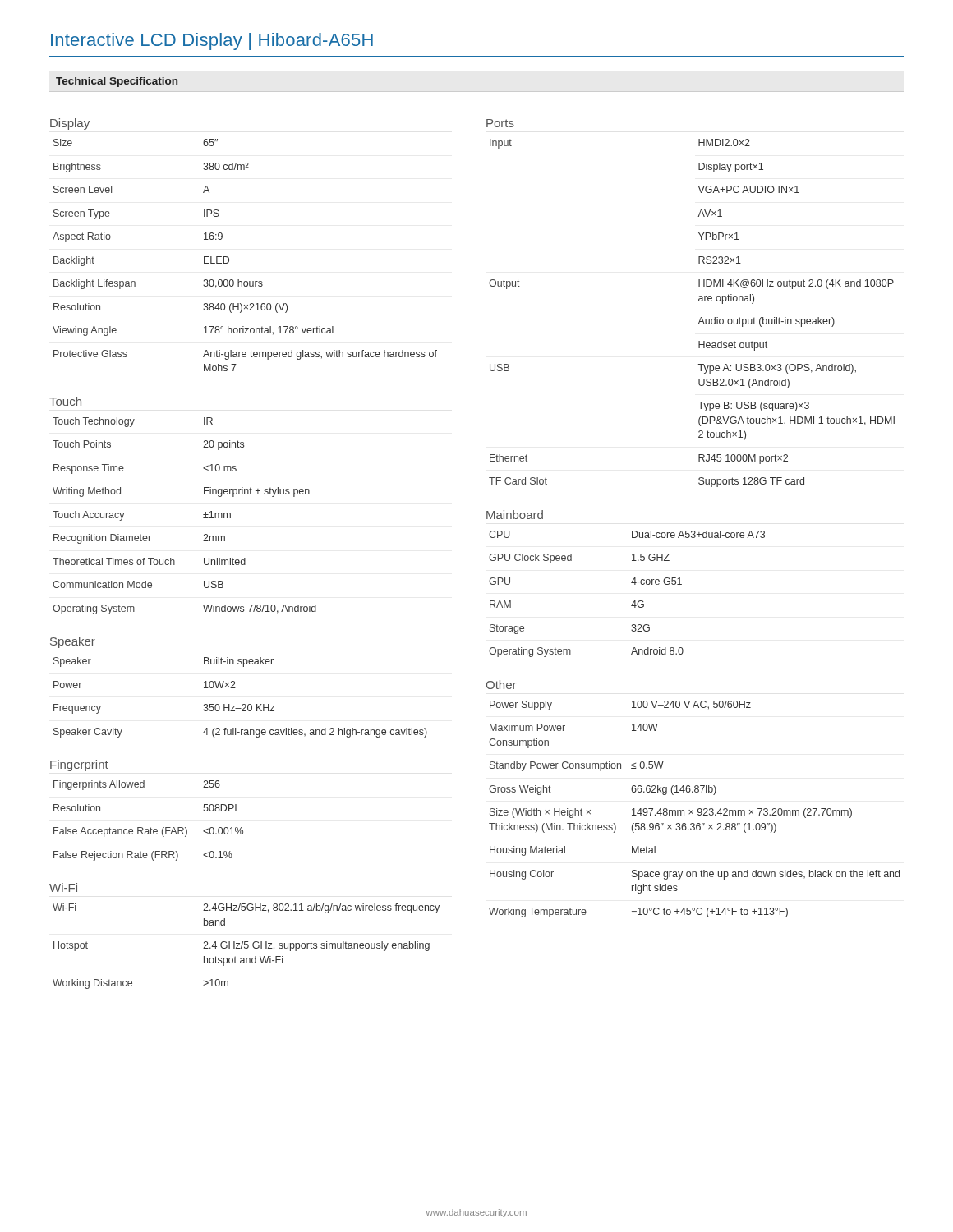Locate the table with the text "Working Distance"
This screenshot has width=953, height=1232.
[x=251, y=946]
